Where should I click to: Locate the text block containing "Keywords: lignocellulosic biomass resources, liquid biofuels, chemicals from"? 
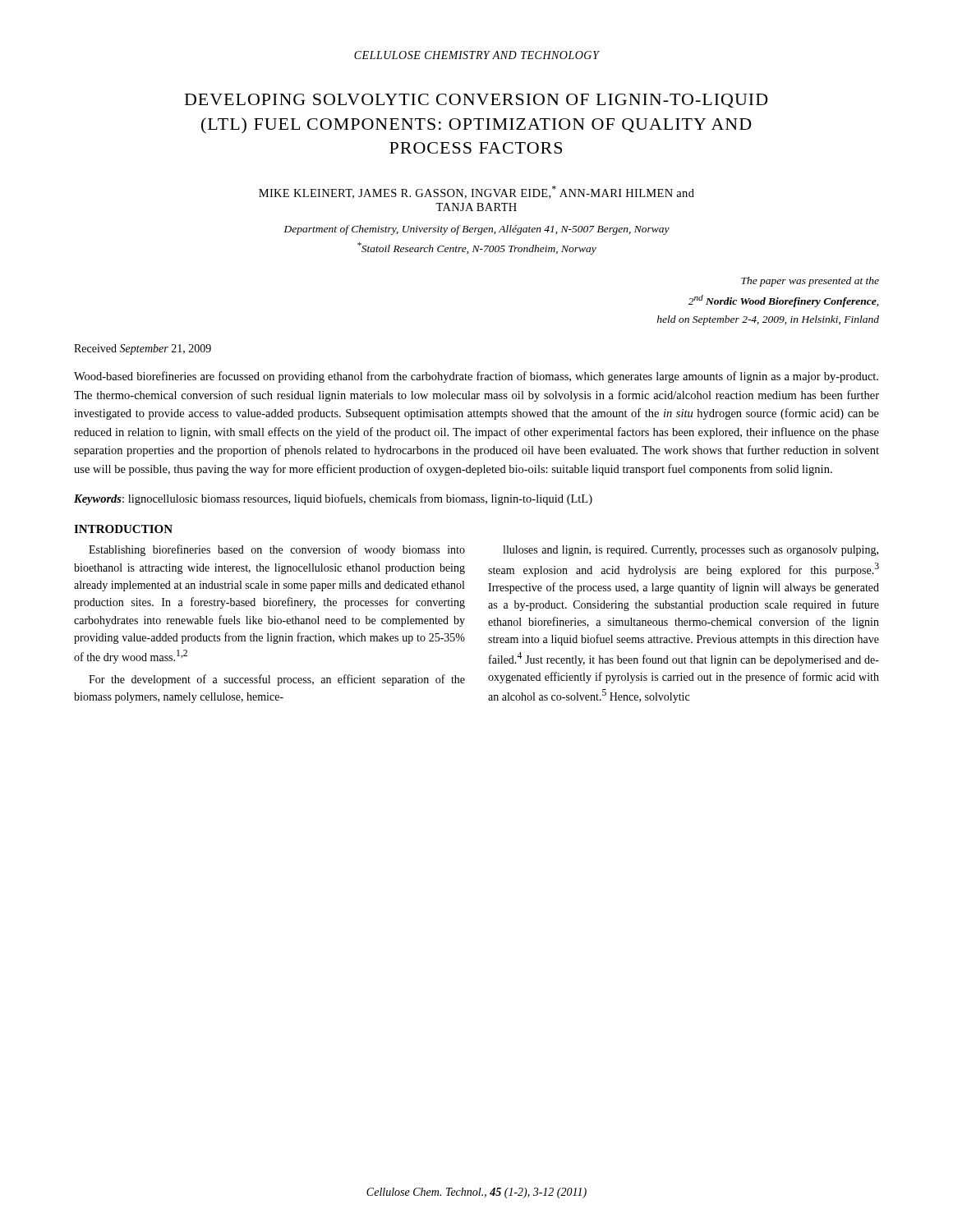pyautogui.click(x=333, y=499)
